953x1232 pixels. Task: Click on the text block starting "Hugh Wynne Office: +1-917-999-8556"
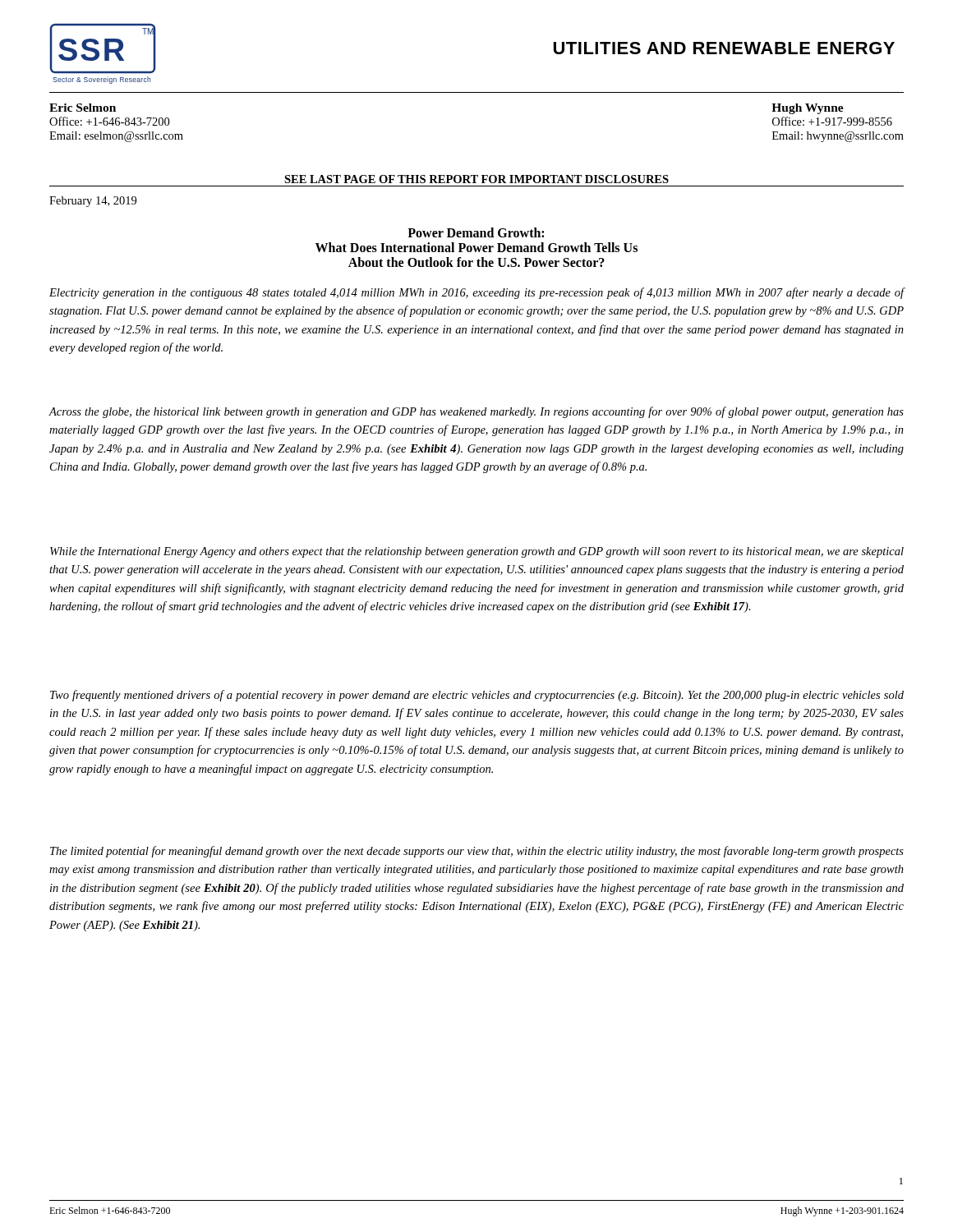(x=838, y=122)
